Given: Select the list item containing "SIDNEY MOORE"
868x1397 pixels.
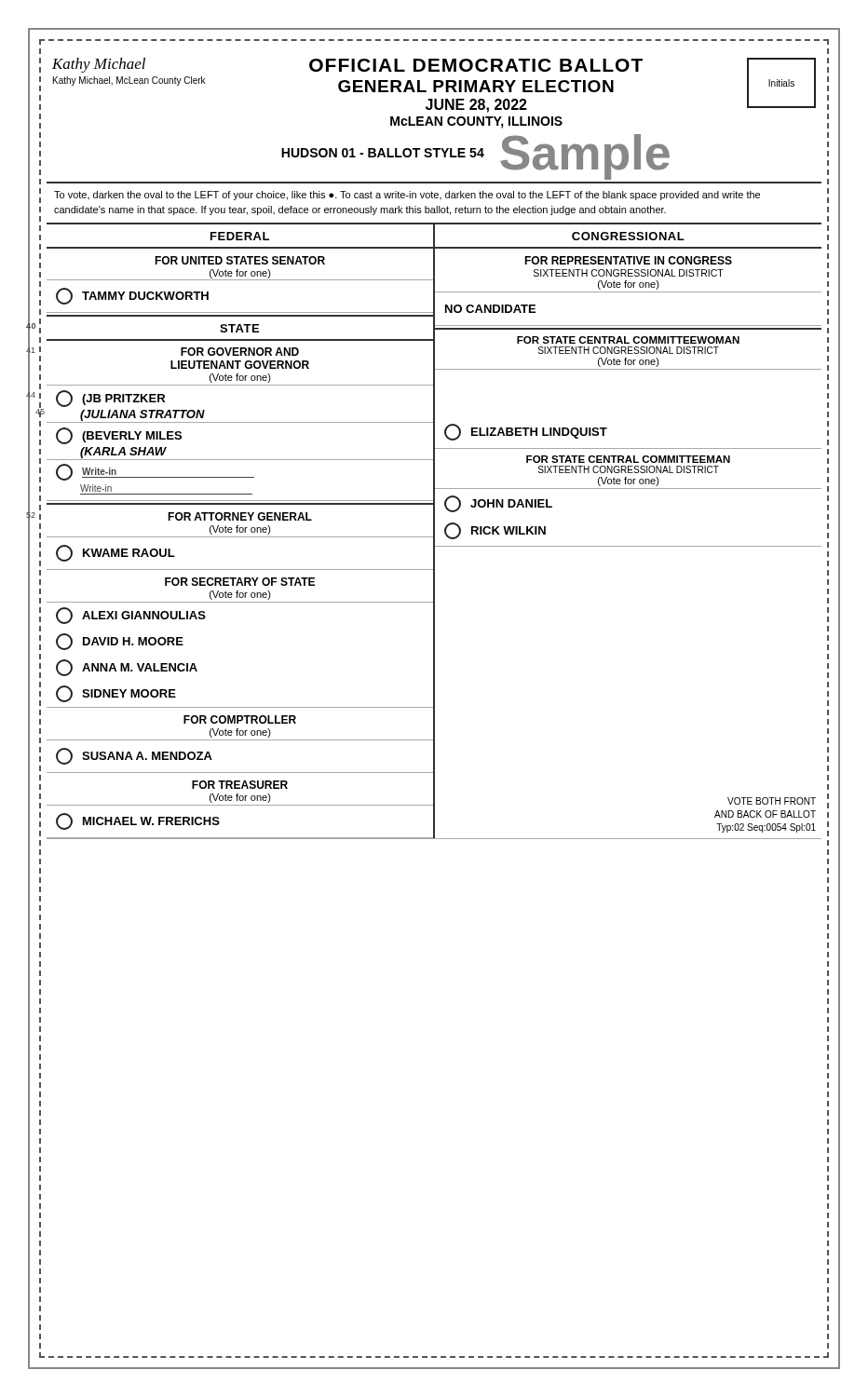Looking at the screenshot, I should point(116,694).
